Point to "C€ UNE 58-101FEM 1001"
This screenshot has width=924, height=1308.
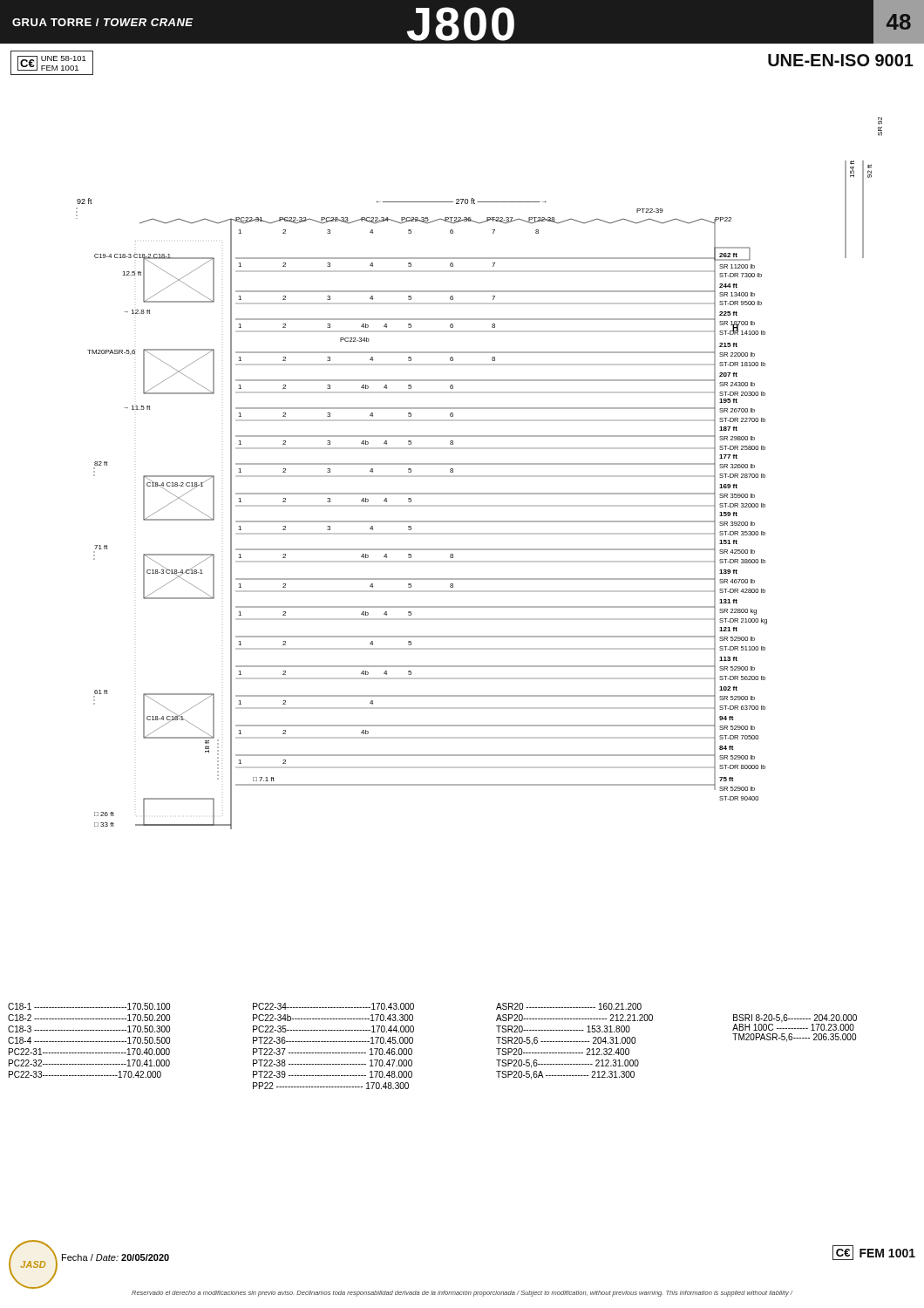pyautogui.click(x=52, y=63)
